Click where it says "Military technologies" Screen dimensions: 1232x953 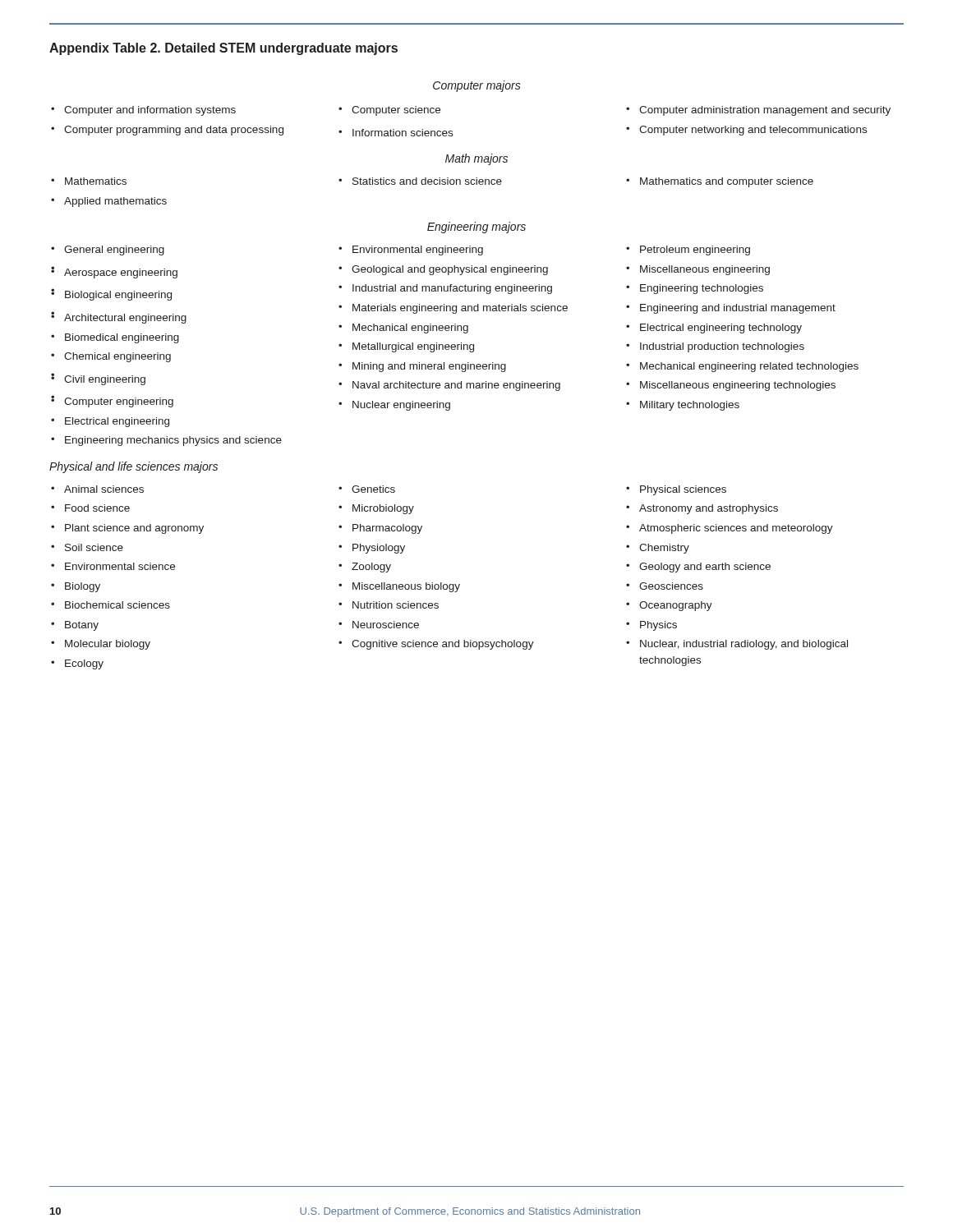pos(689,404)
